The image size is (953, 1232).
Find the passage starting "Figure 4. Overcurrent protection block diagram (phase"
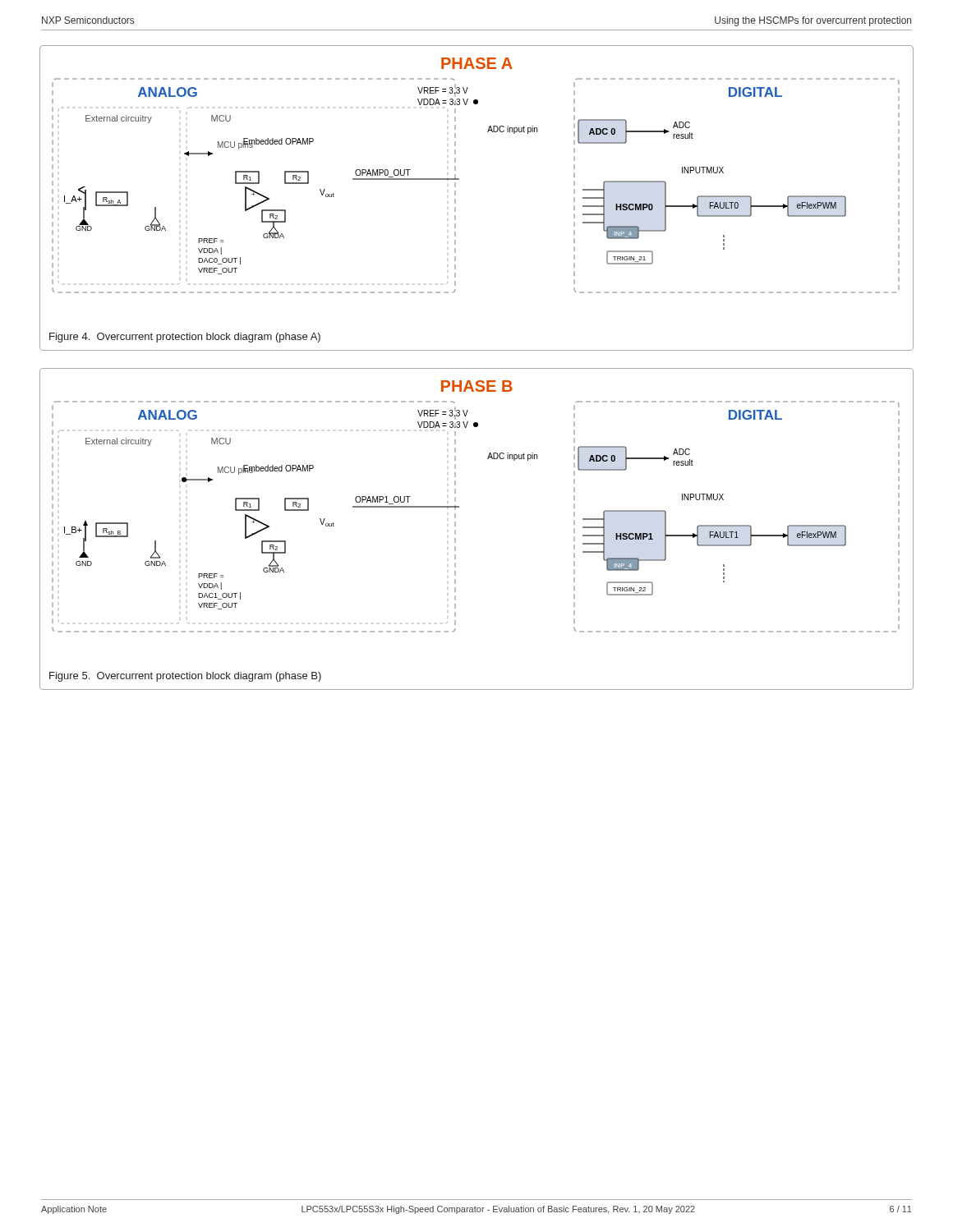click(x=185, y=336)
